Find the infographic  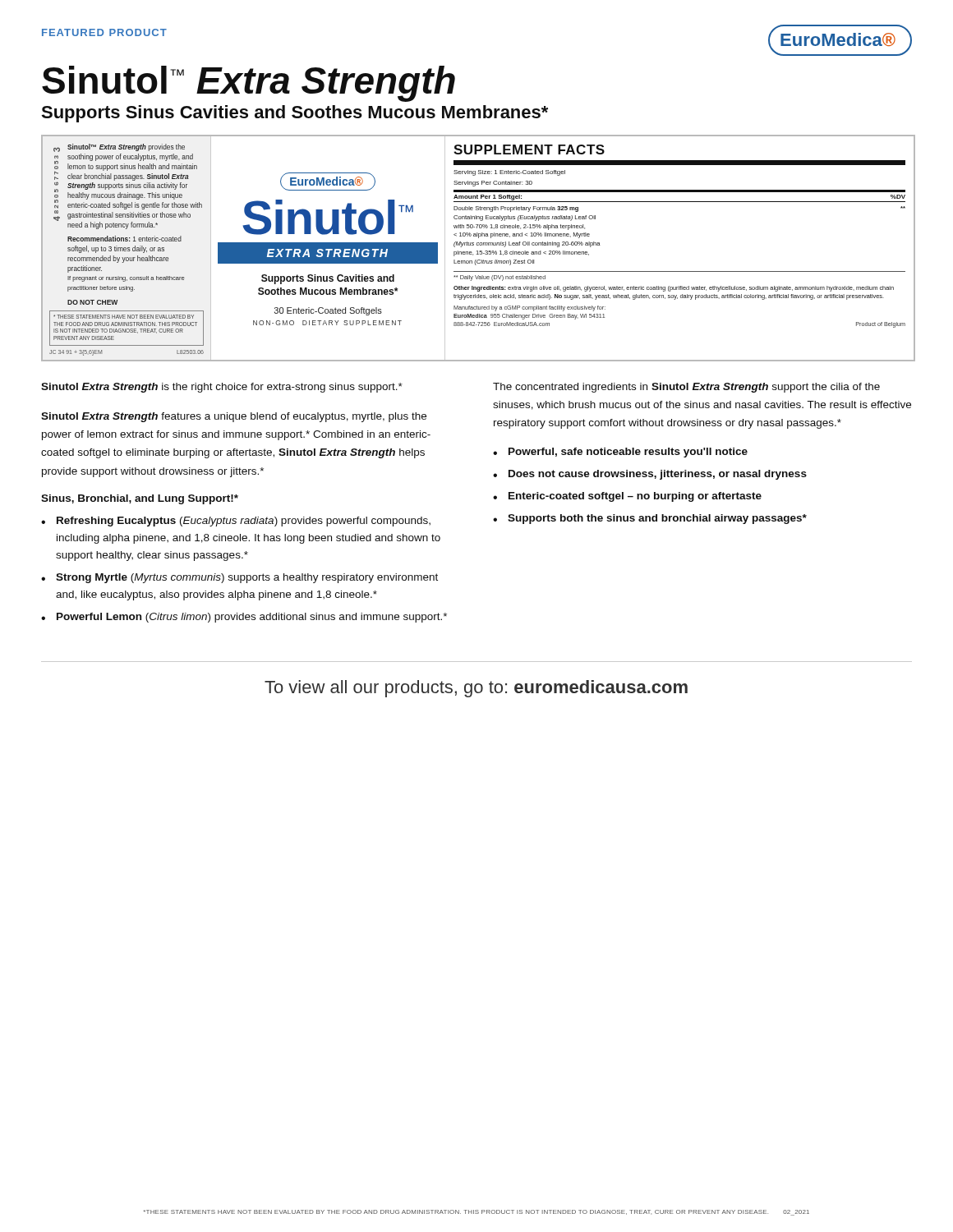[x=478, y=248]
